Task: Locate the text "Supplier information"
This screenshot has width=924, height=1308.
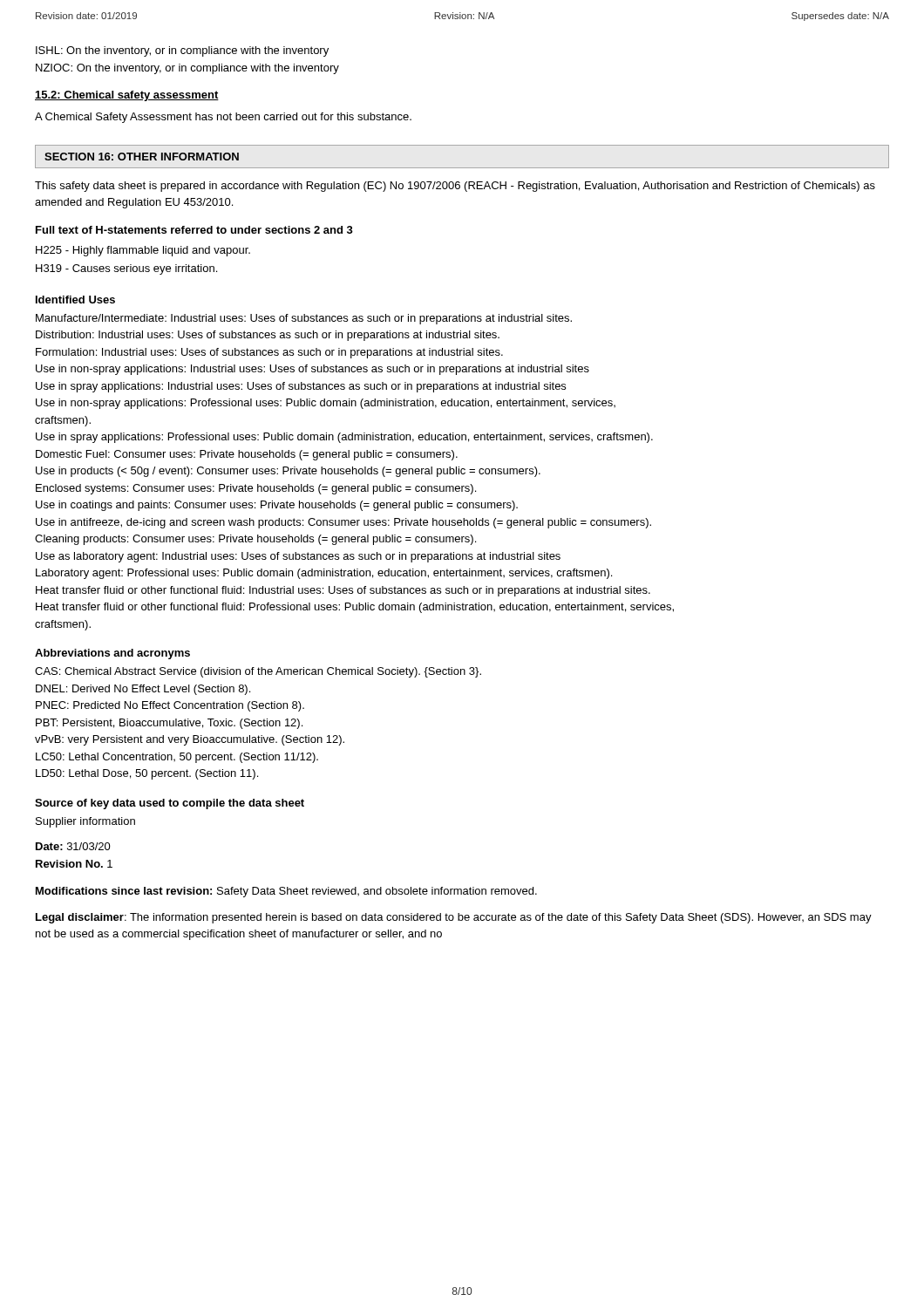Action: pyautogui.click(x=85, y=821)
